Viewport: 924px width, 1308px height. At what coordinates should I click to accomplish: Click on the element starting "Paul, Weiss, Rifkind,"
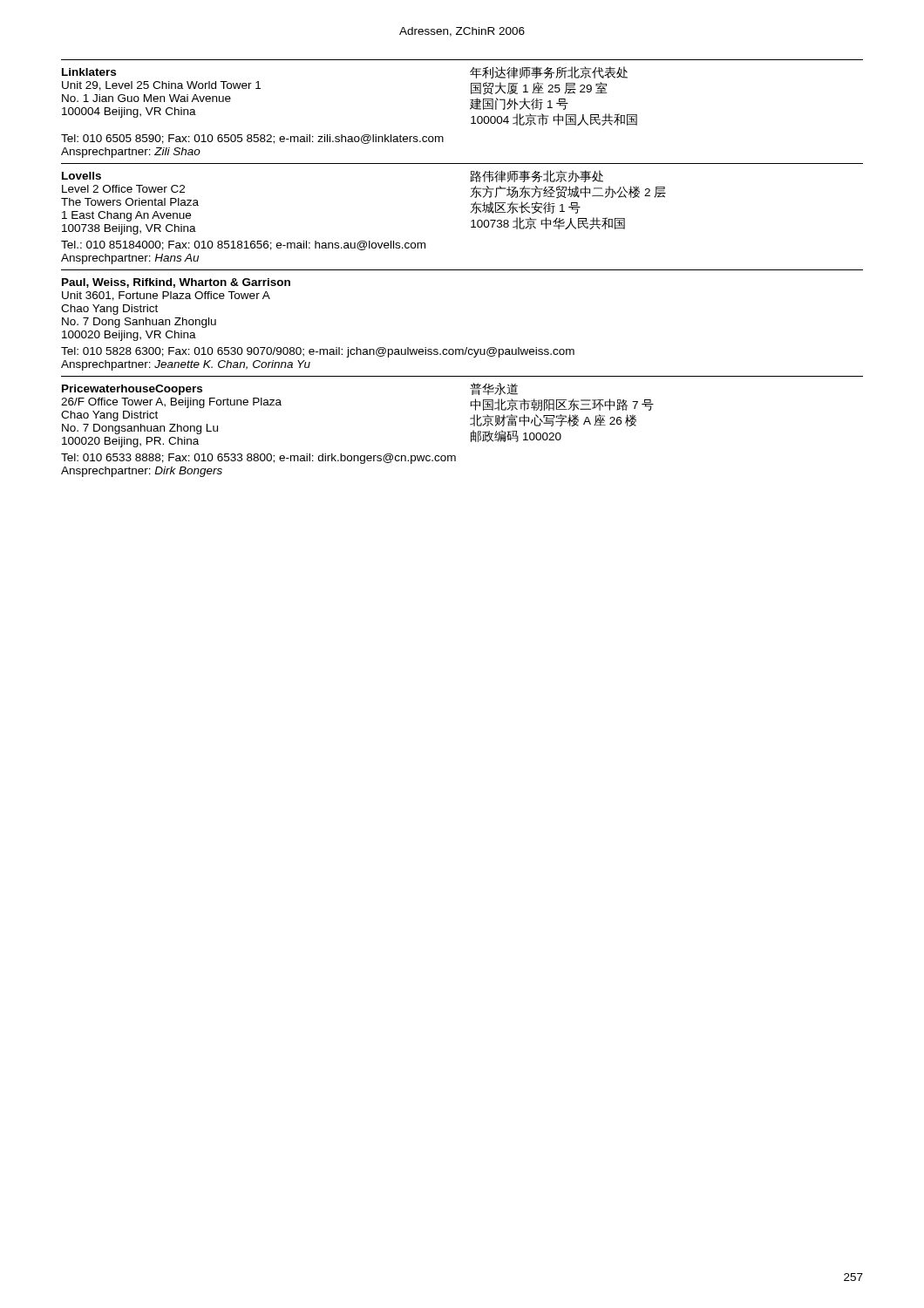tap(176, 283)
